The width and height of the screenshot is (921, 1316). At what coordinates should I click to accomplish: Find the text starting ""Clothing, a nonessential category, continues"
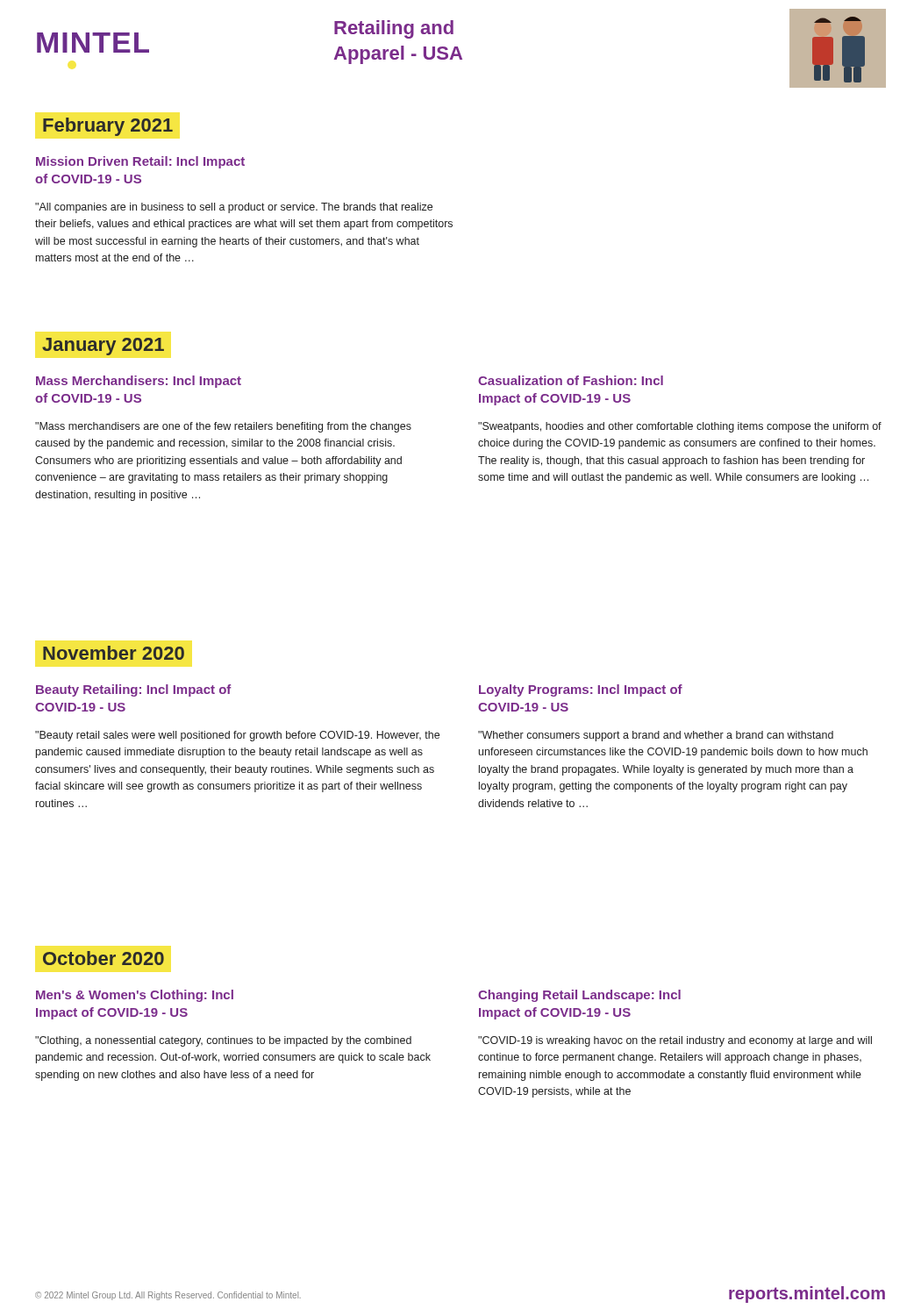point(239,1058)
